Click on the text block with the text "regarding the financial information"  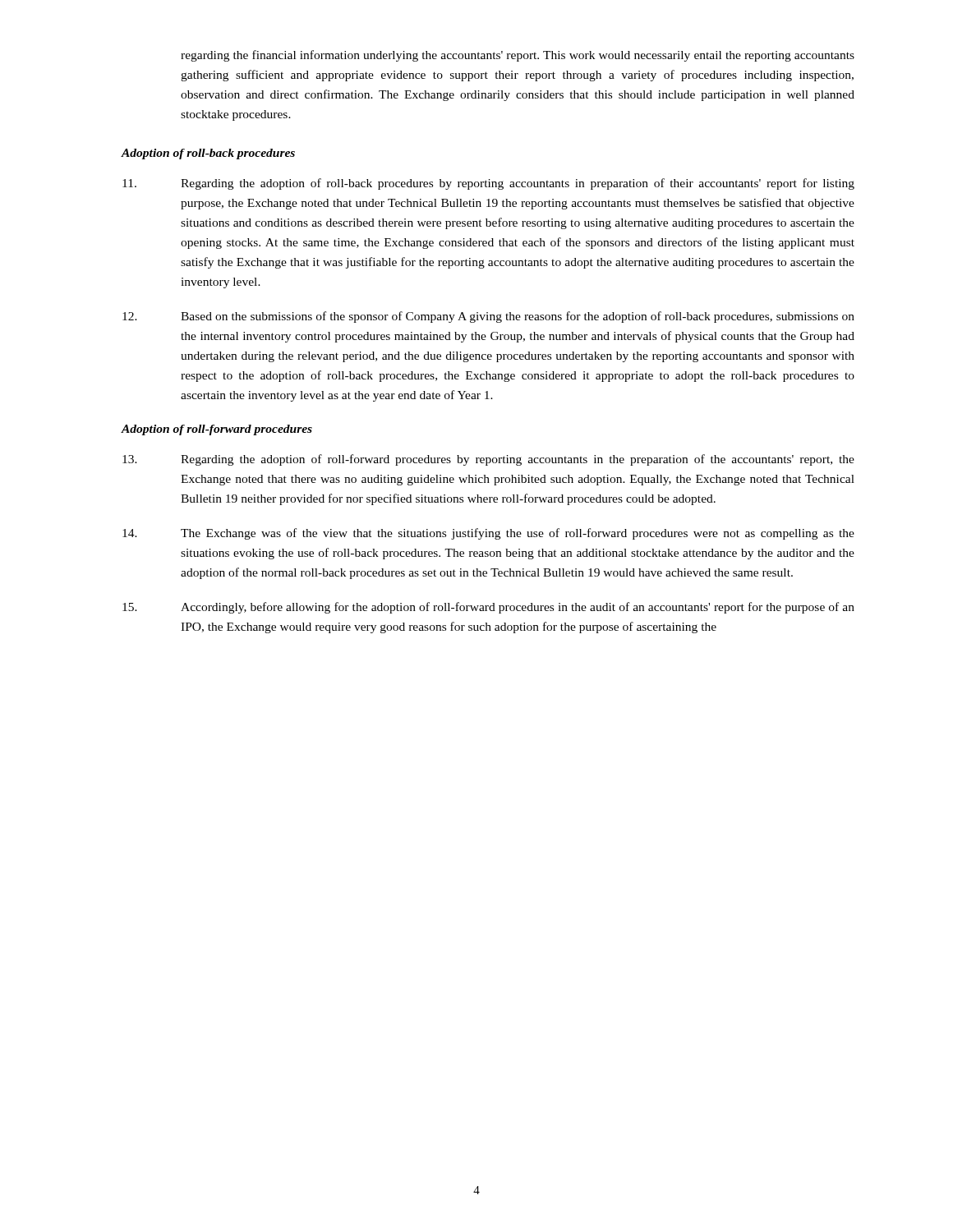[x=518, y=84]
